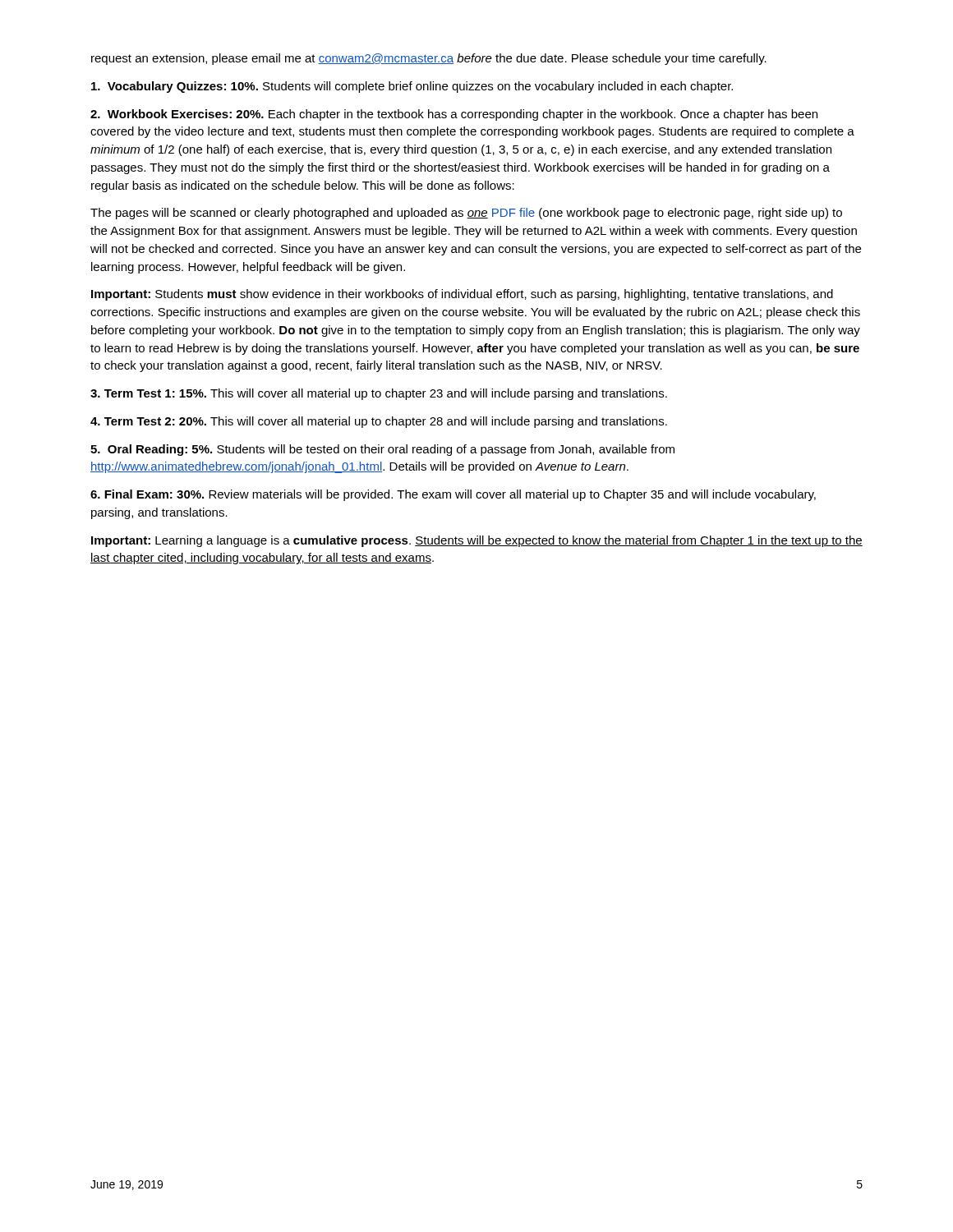The image size is (953, 1232).
Task: Where is the passage that starts "Vocabulary Quizzes: 10%."?
Action: coord(476,86)
